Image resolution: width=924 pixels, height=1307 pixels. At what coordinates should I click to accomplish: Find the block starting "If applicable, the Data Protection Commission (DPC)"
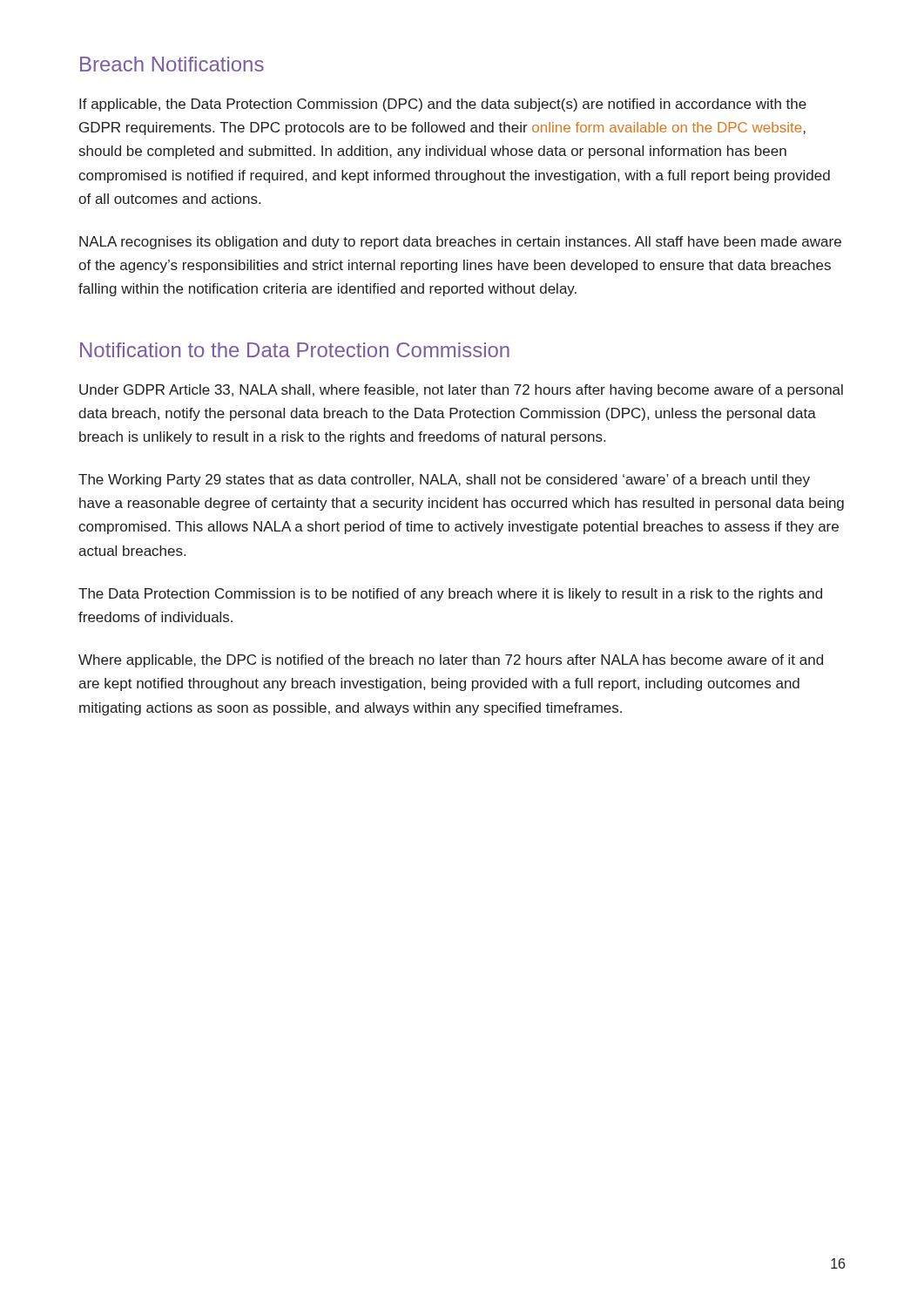tap(462, 152)
